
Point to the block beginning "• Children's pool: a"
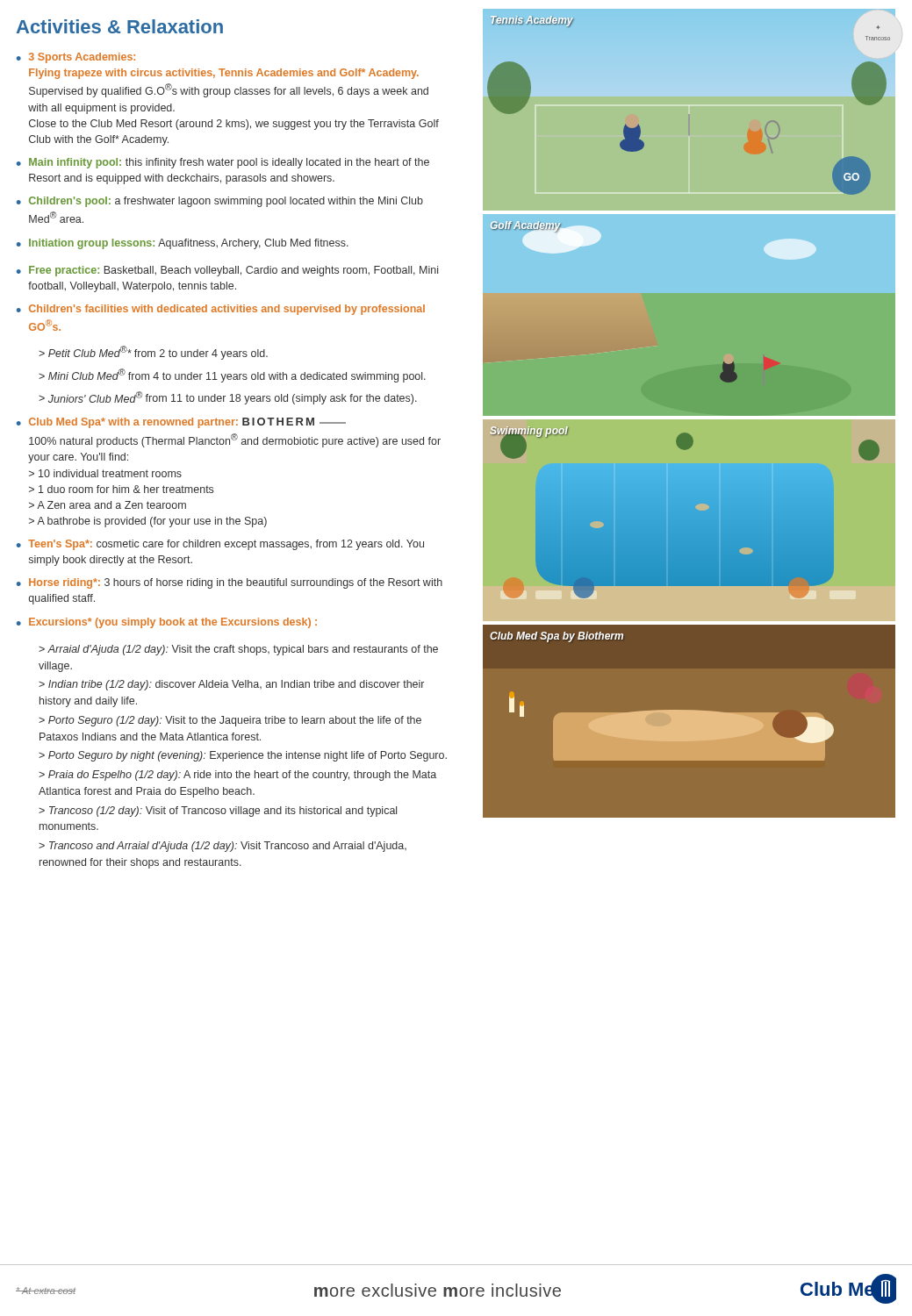point(233,210)
